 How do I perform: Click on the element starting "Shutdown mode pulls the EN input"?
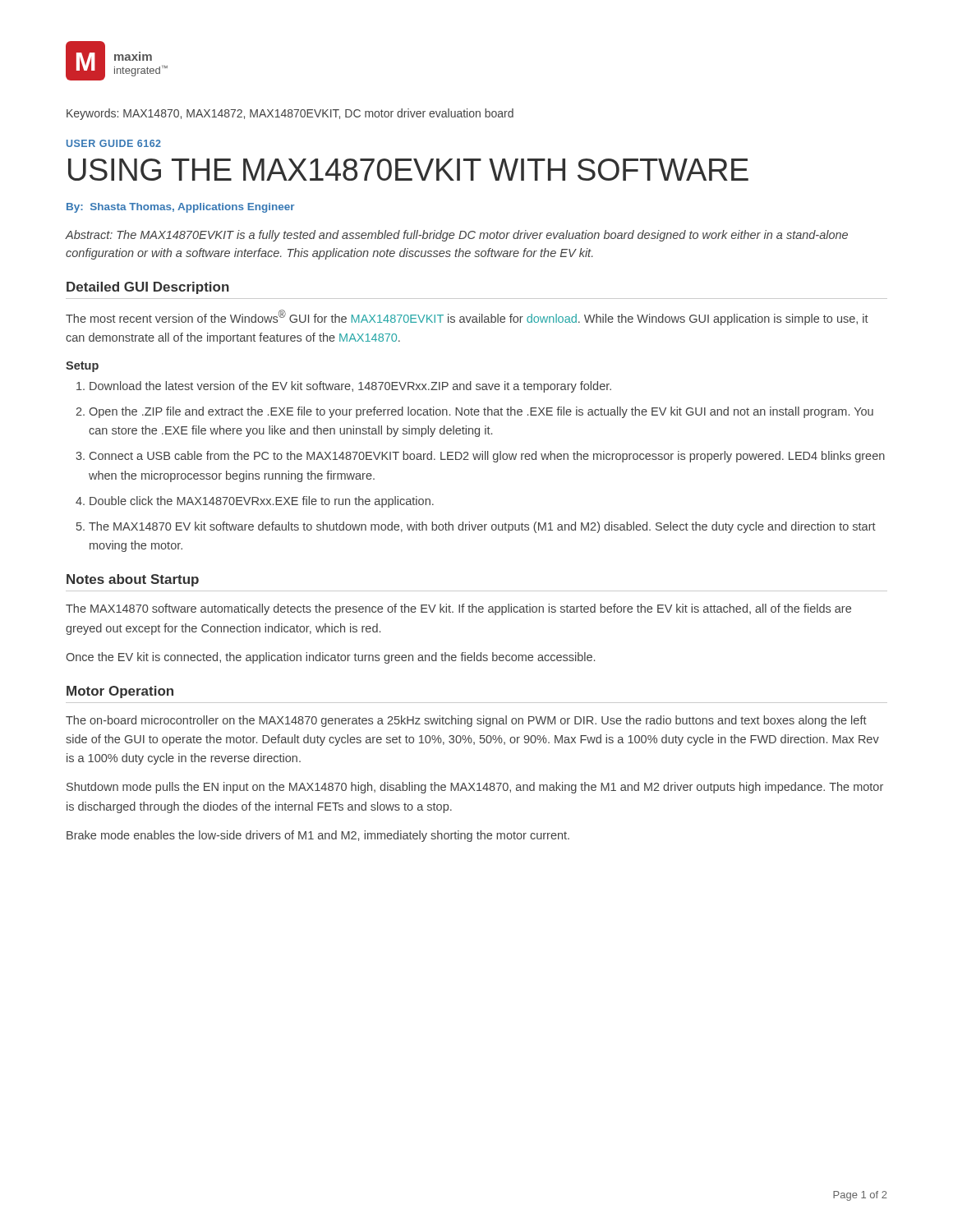(x=475, y=797)
